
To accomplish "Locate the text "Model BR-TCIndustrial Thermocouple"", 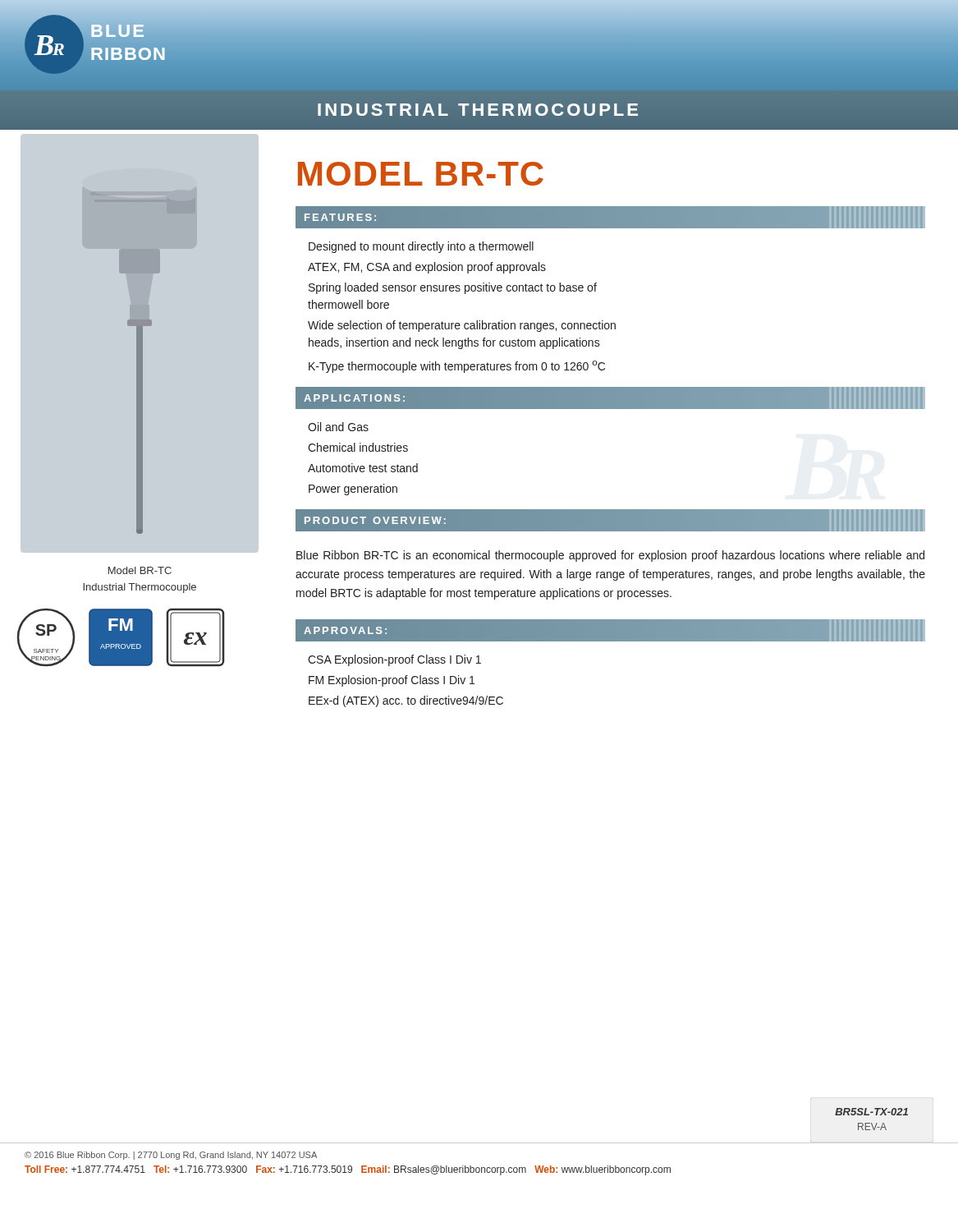I will [x=140, y=579].
